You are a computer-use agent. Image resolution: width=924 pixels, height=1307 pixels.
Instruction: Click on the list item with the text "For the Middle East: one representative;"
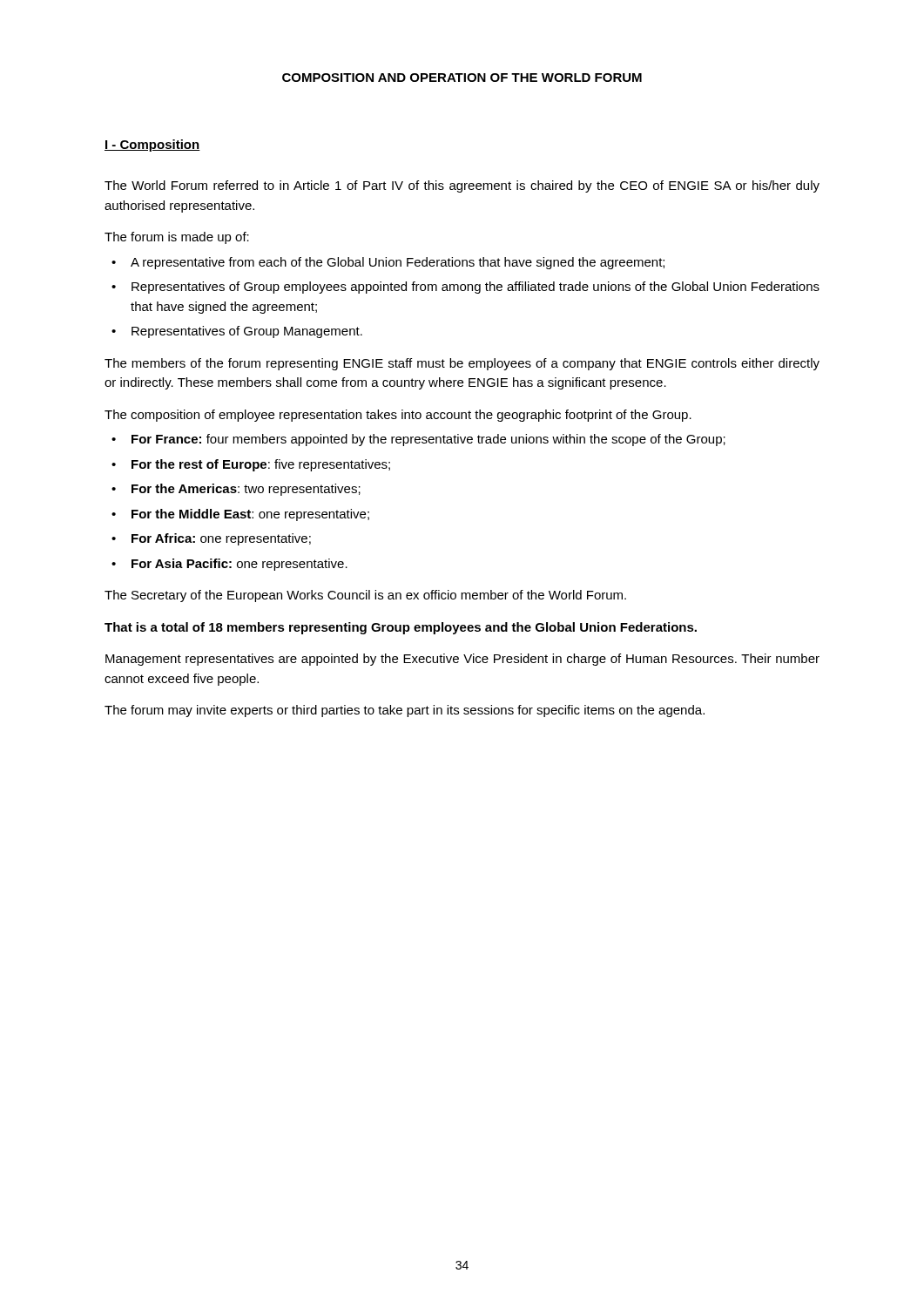click(x=250, y=513)
